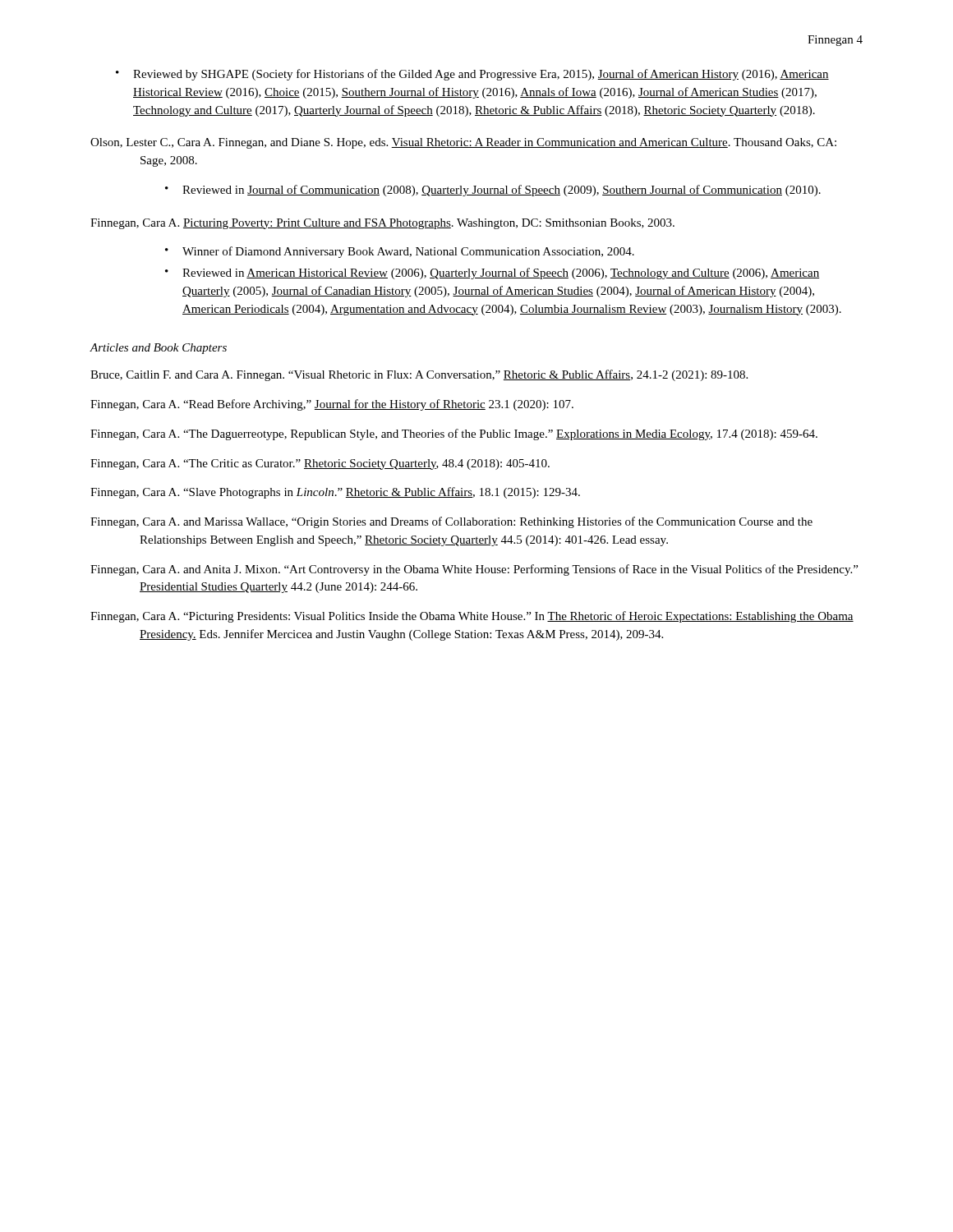Click on the list item that reads "• Winner of Diamond Anniversary Book Award,"
953x1232 pixels.
tap(513, 252)
